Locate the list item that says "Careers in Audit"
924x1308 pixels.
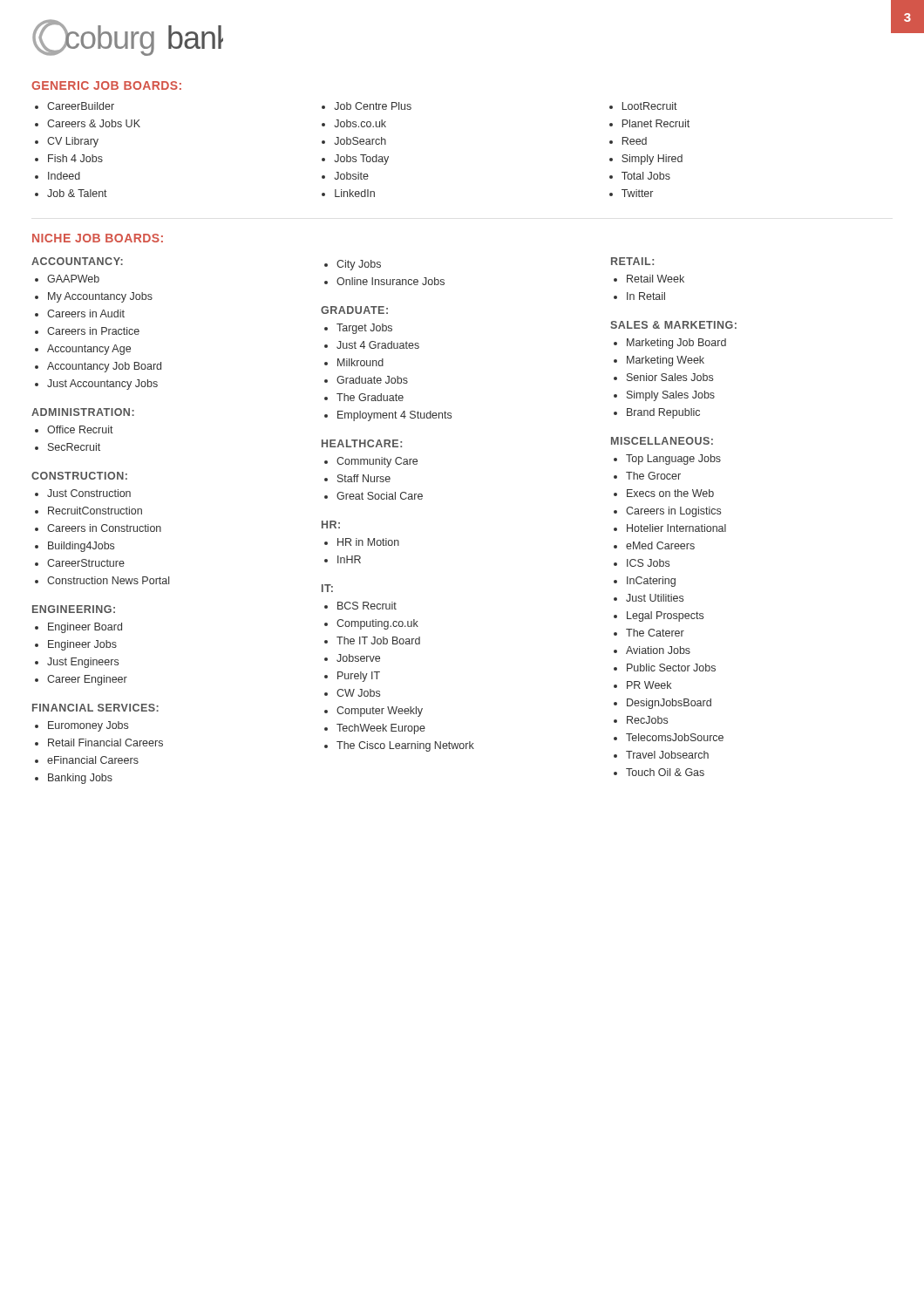(86, 314)
